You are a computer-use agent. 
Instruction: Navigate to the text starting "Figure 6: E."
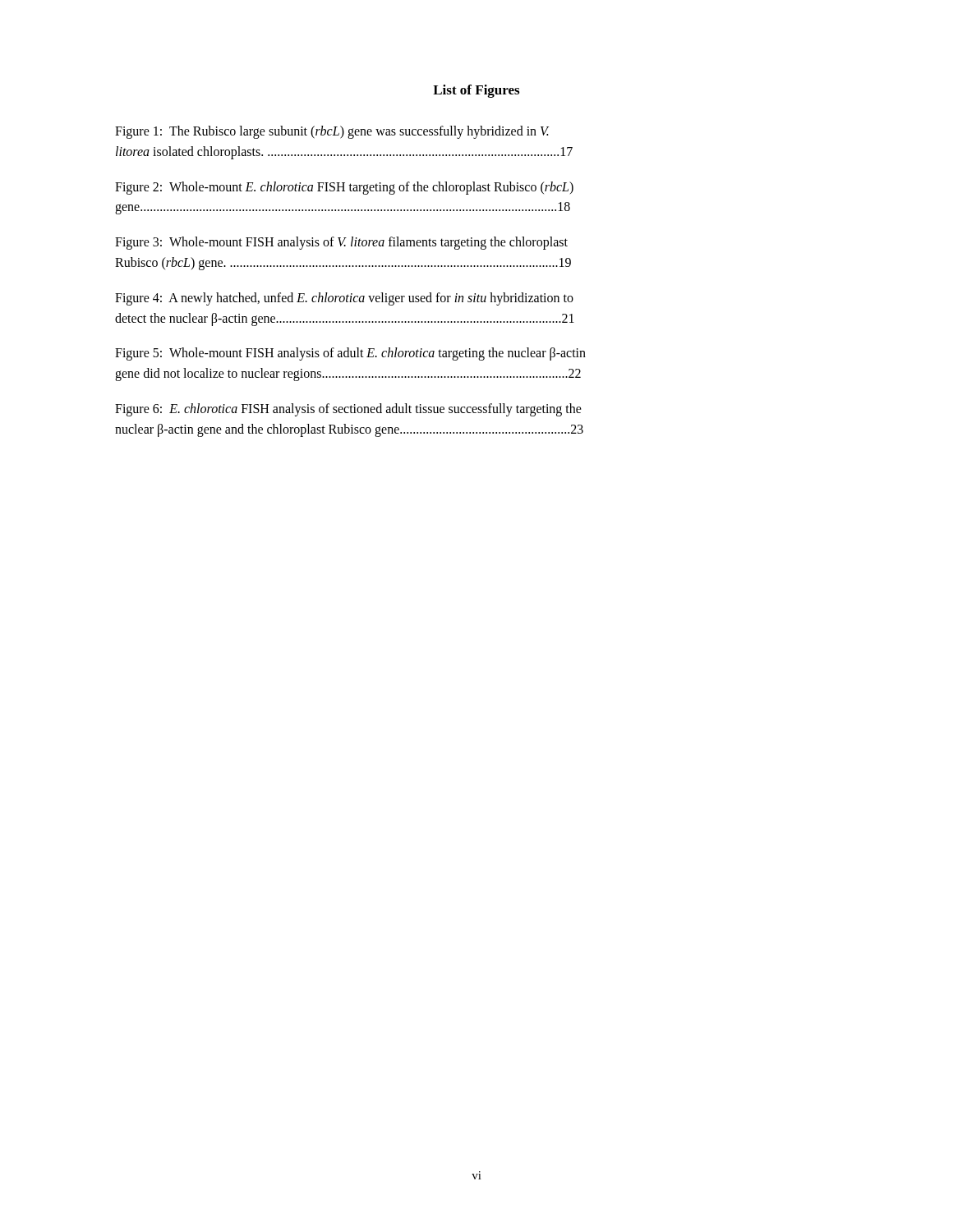click(476, 419)
